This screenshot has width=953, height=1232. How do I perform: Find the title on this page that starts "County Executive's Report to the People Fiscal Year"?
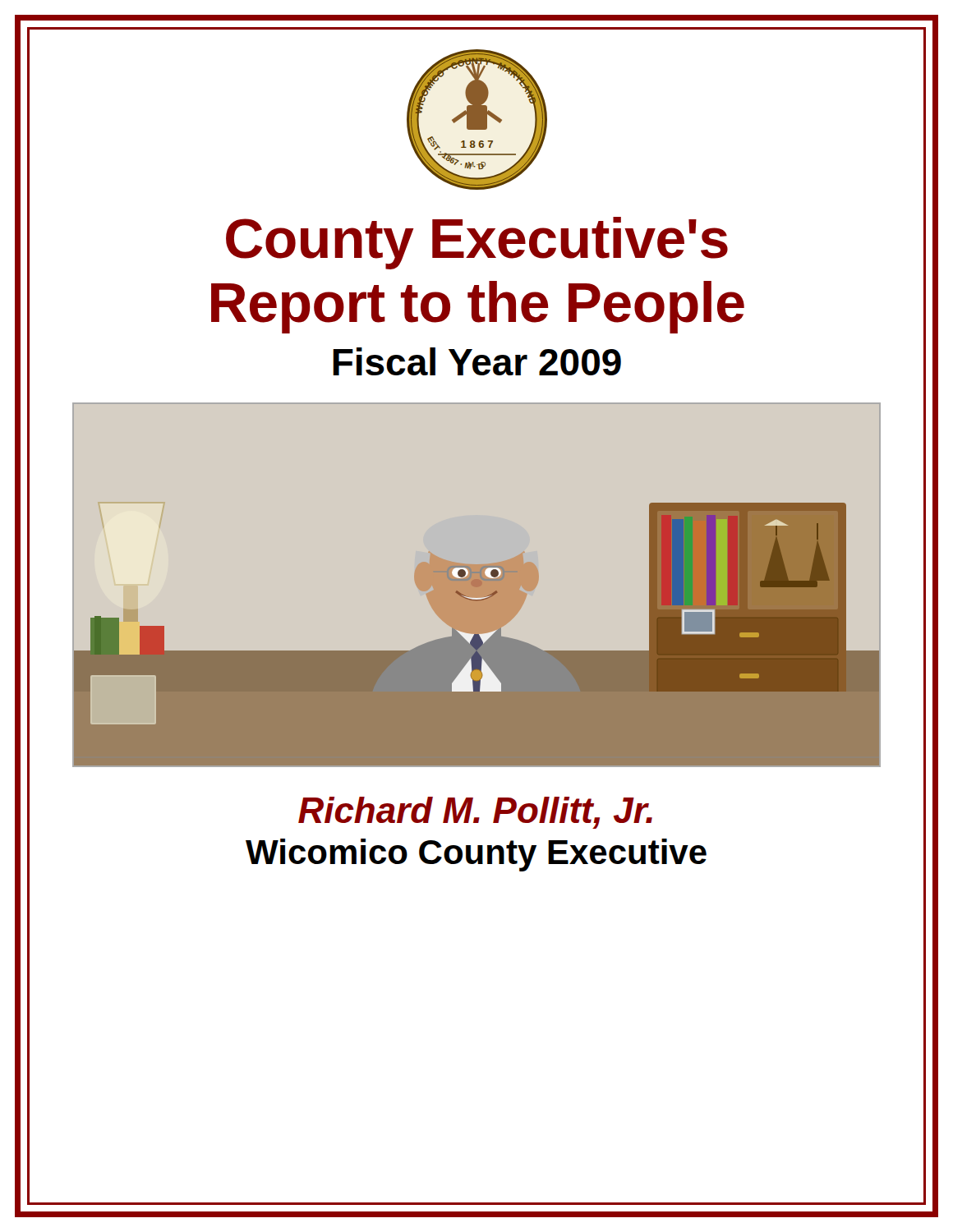(476, 295)
